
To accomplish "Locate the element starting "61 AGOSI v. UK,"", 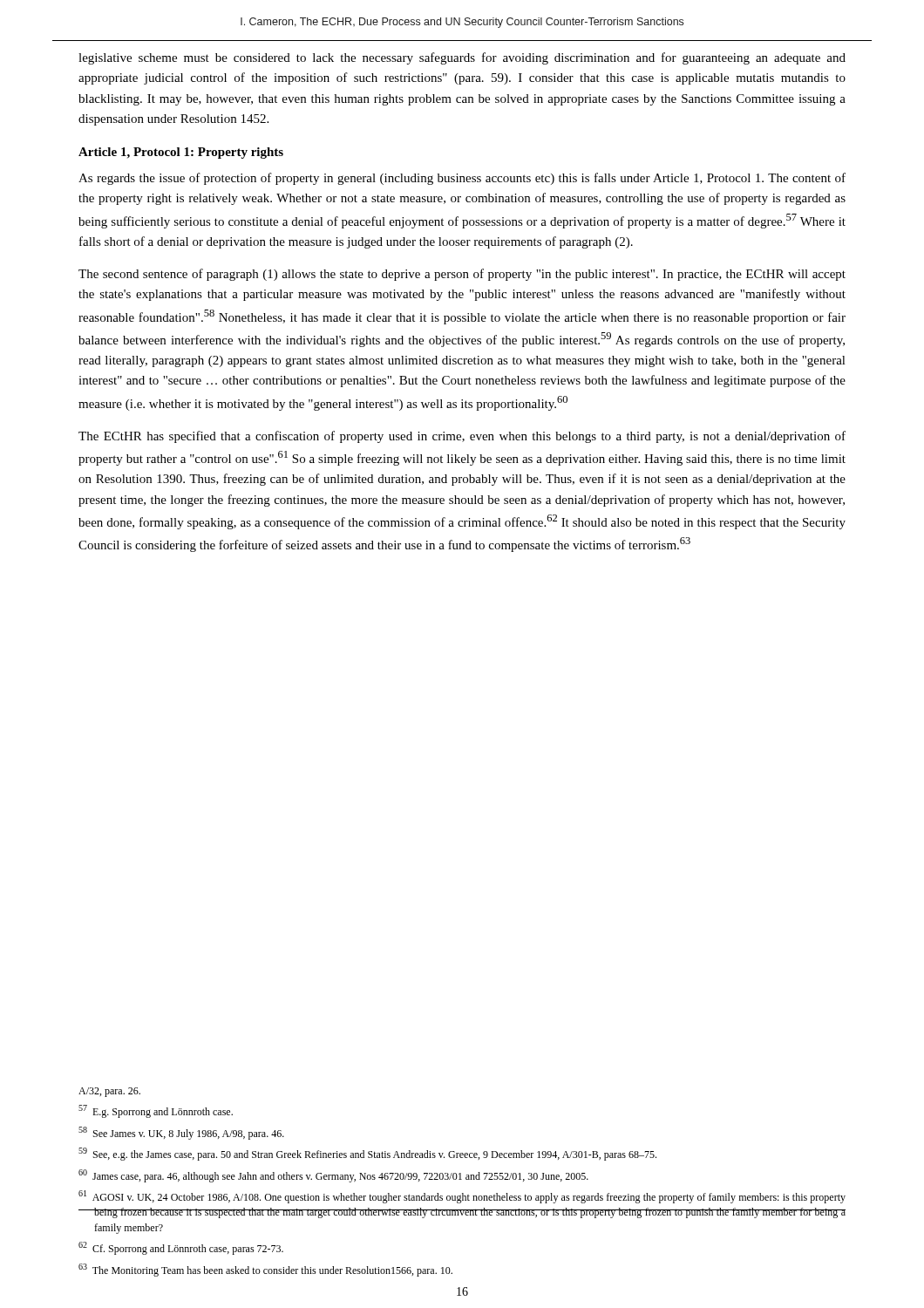I will (462, 1211).
